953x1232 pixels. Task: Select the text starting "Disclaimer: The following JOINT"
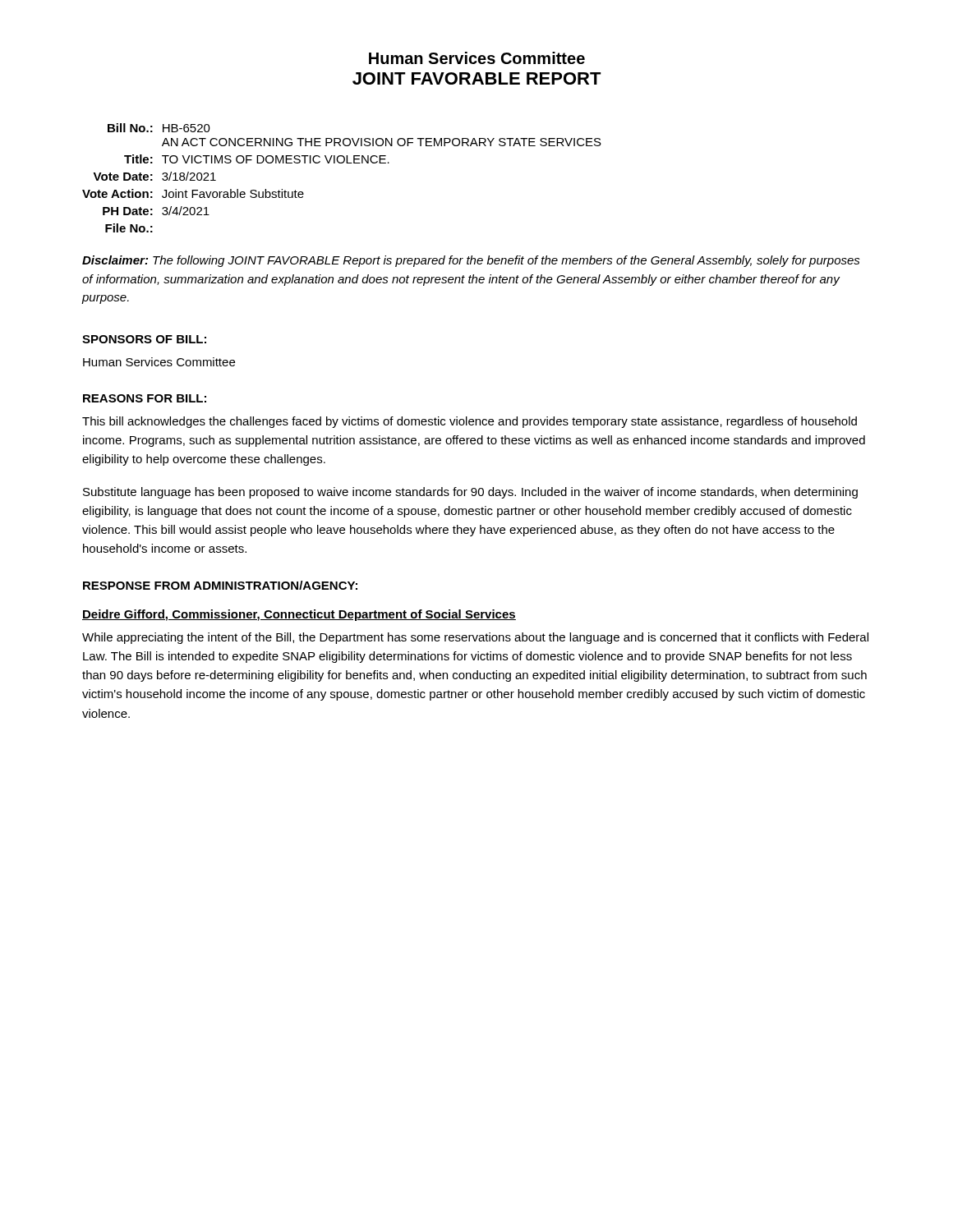(471, 278)
